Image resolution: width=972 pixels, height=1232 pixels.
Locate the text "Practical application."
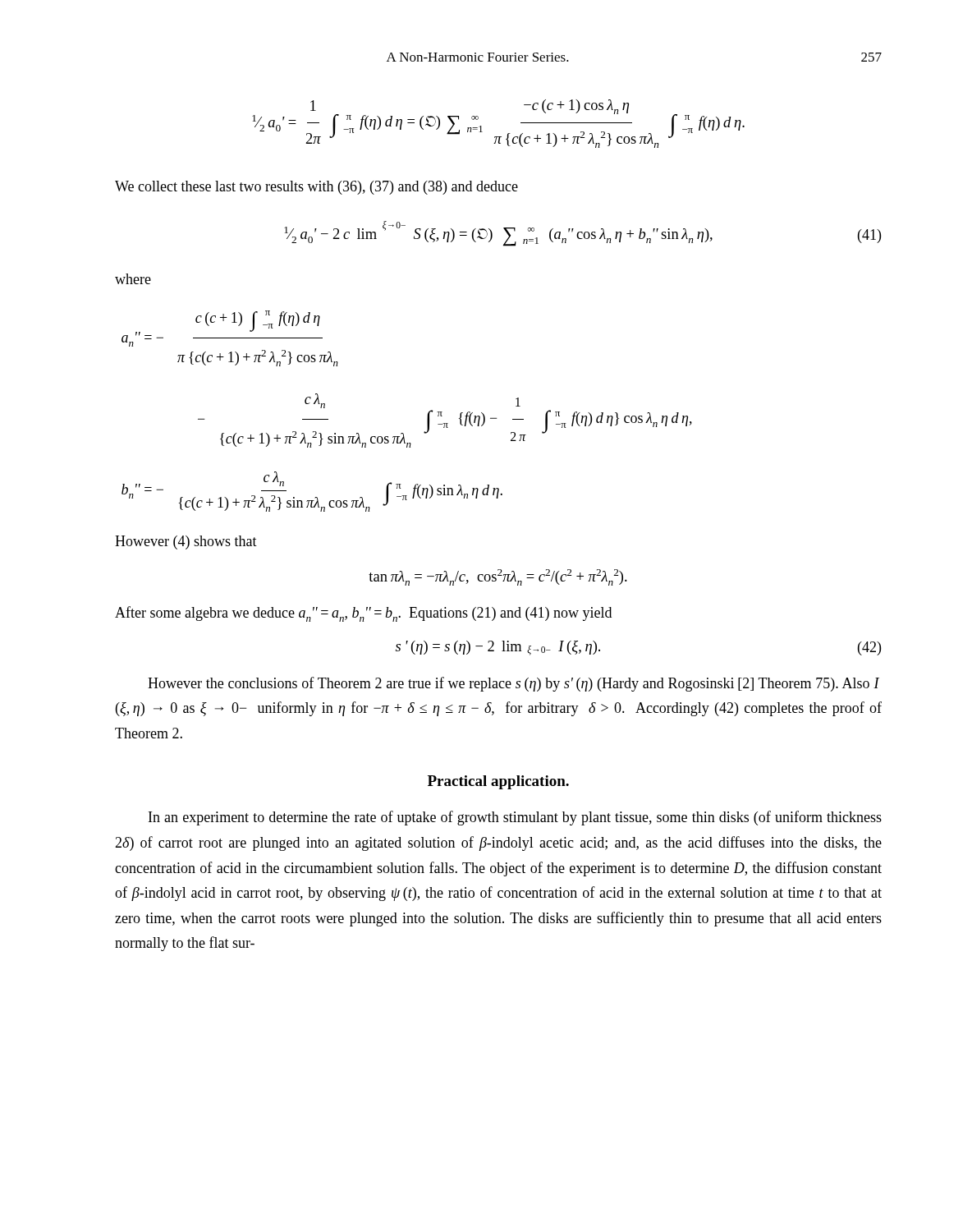(x=498, y=781)
